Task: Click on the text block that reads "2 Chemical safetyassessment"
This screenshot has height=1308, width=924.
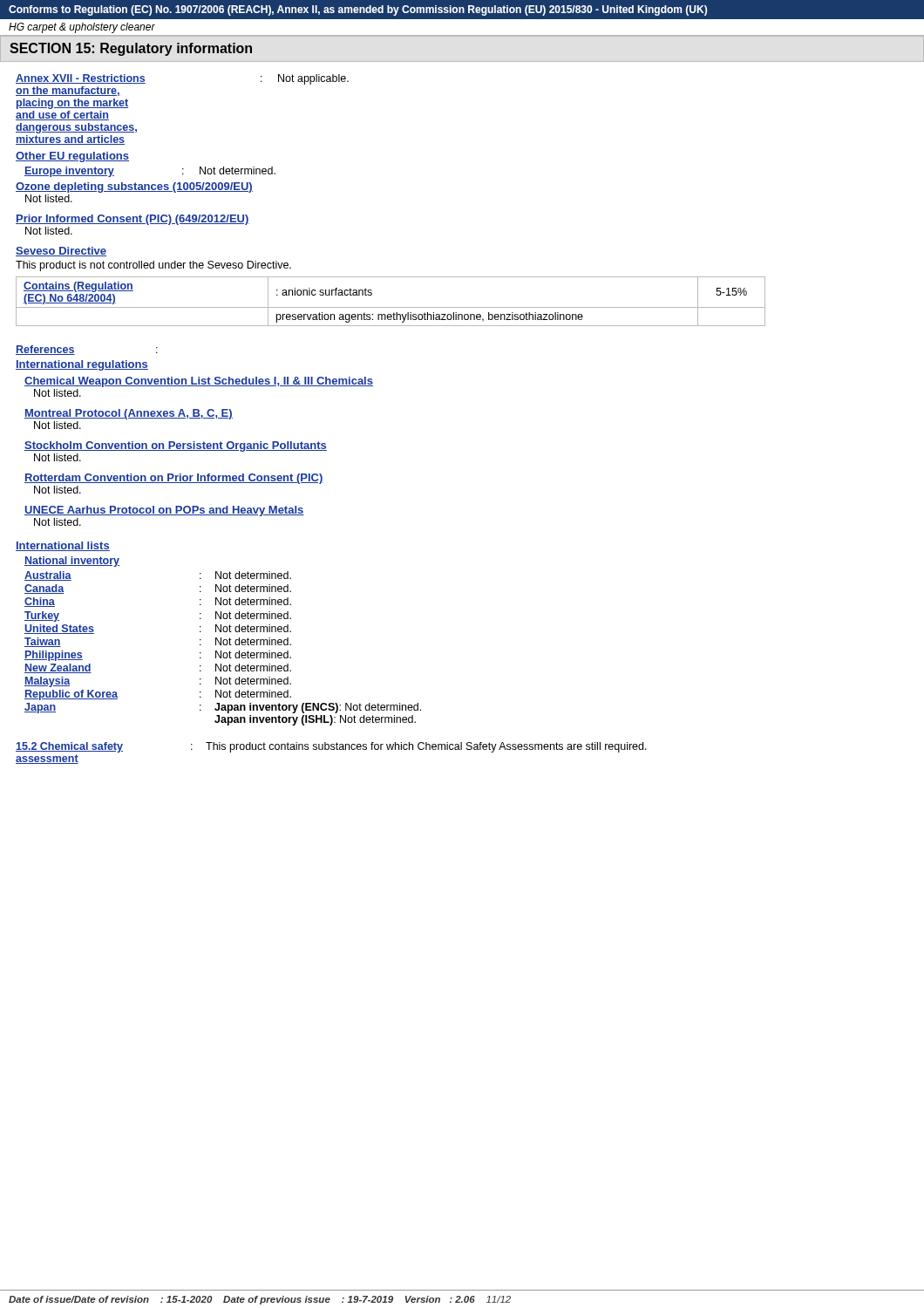Action: pos(462,753)
